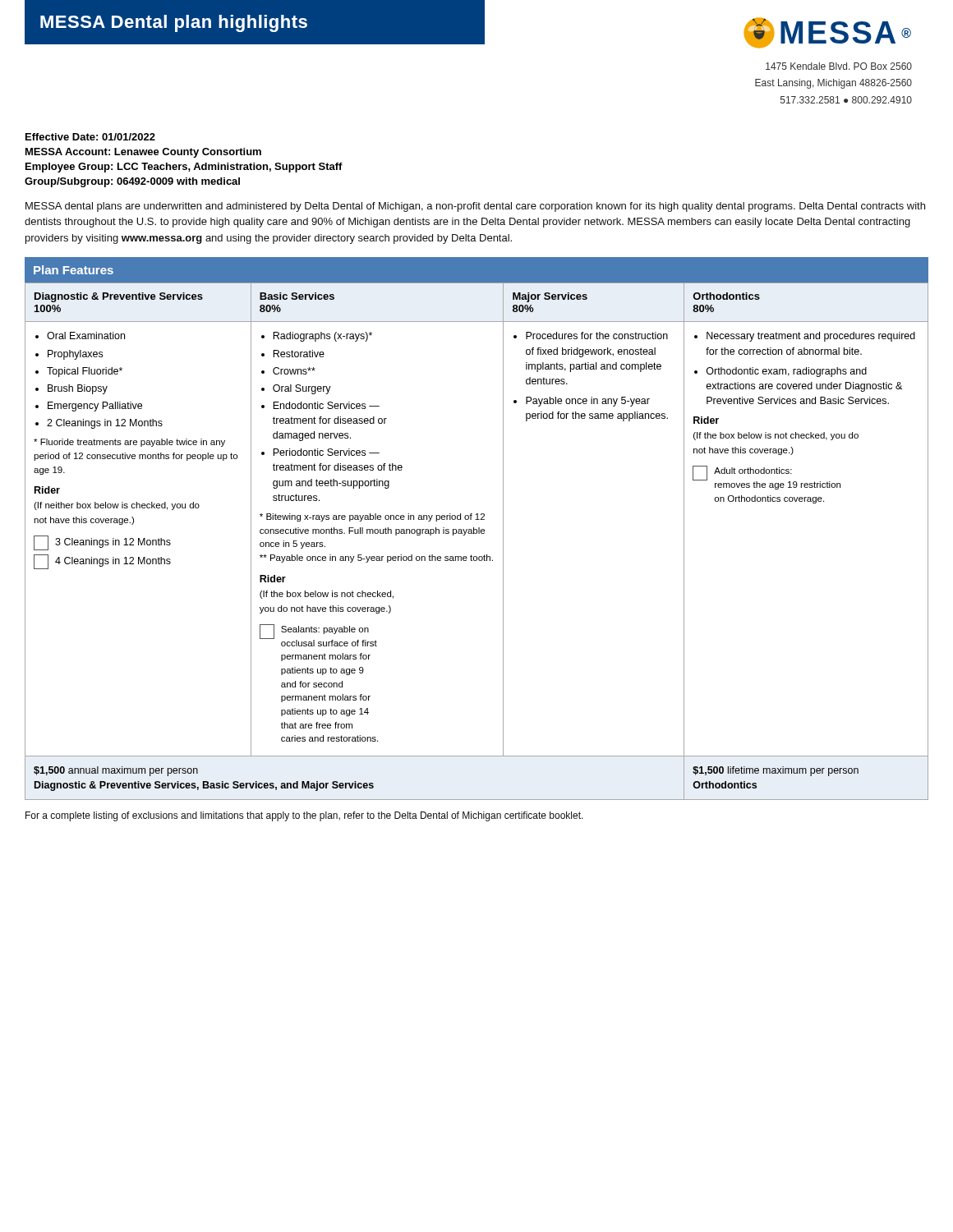Point to the block beginning "For a complete listing of exclusions and"
This screenshot has width=953, height=1232.
(x=304, y=816)
